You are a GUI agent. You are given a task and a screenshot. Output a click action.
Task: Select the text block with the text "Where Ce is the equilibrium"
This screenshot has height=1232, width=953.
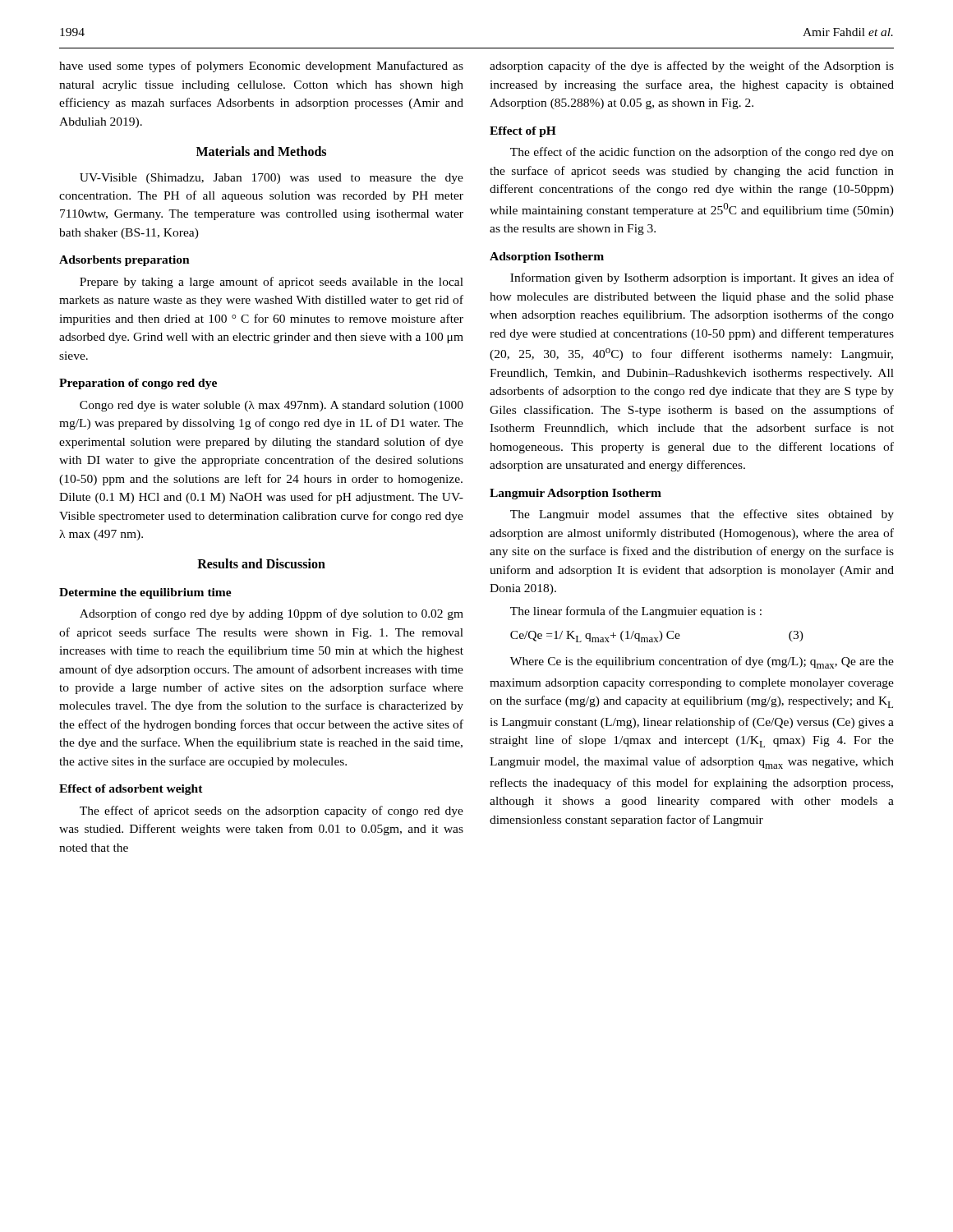[x=692, y=740]
